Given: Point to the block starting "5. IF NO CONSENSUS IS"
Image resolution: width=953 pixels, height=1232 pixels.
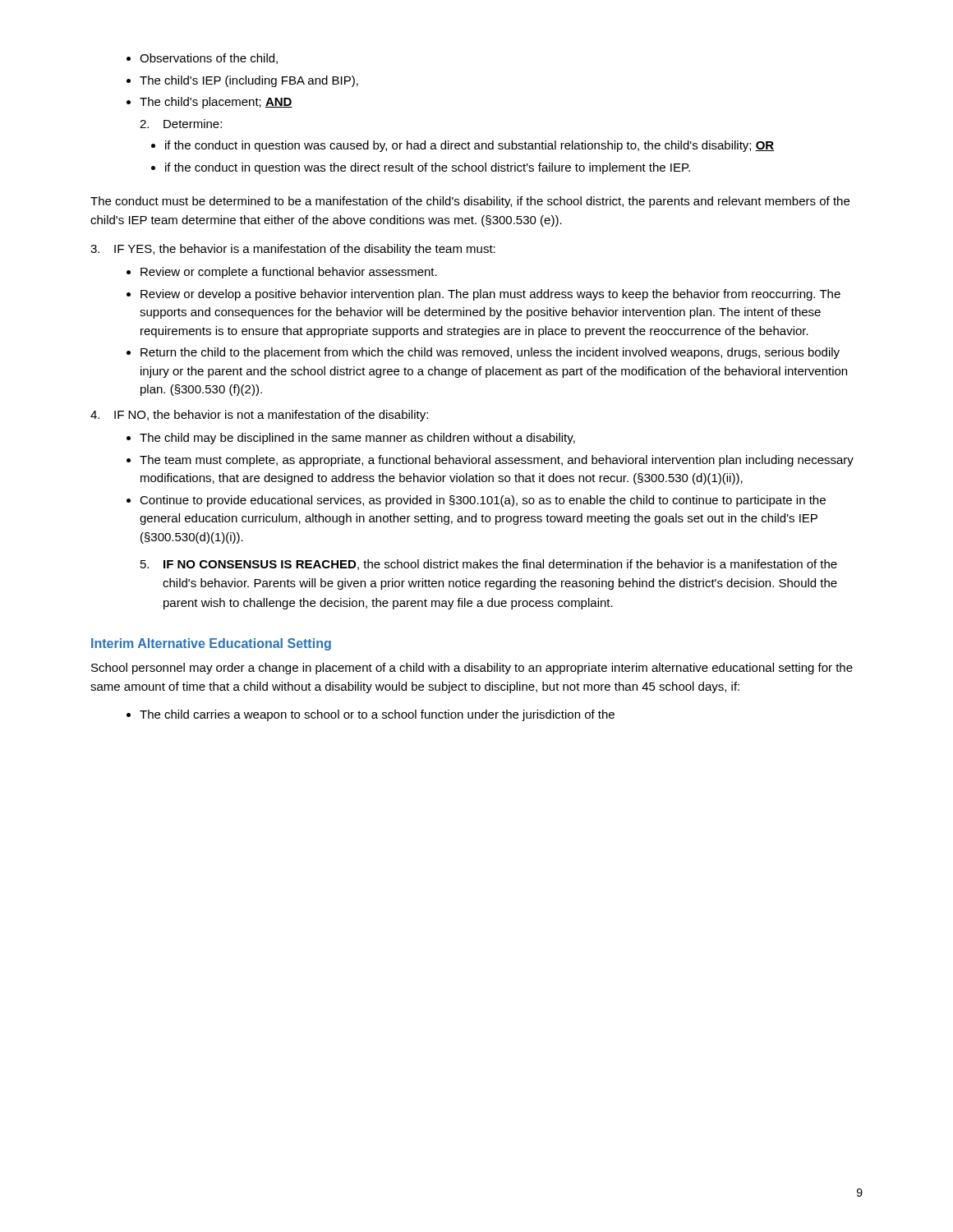Looking at the screenshot, I should click(x=501, y=583).
